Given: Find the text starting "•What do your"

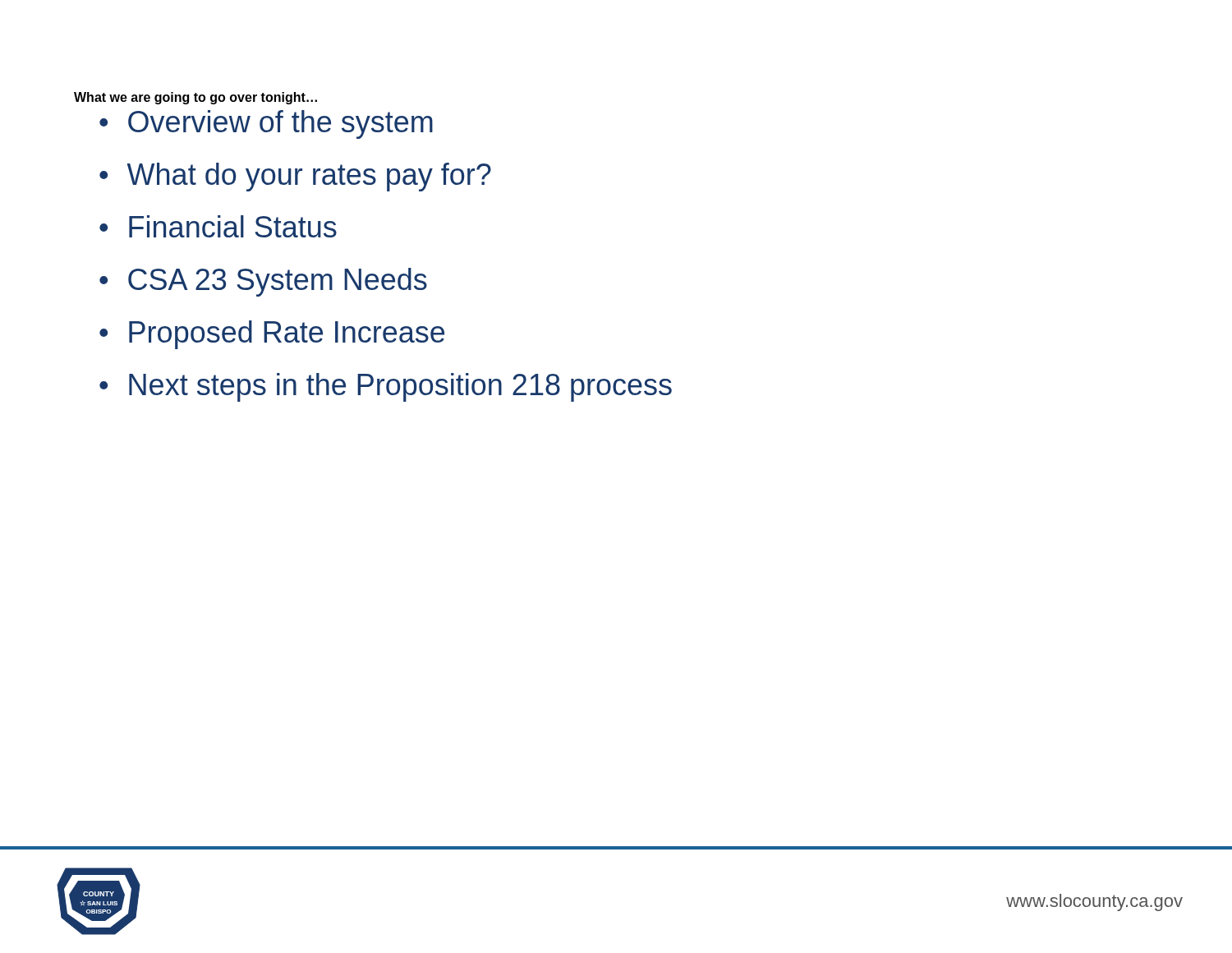Looking at the screenshot, I should point(295,175).
